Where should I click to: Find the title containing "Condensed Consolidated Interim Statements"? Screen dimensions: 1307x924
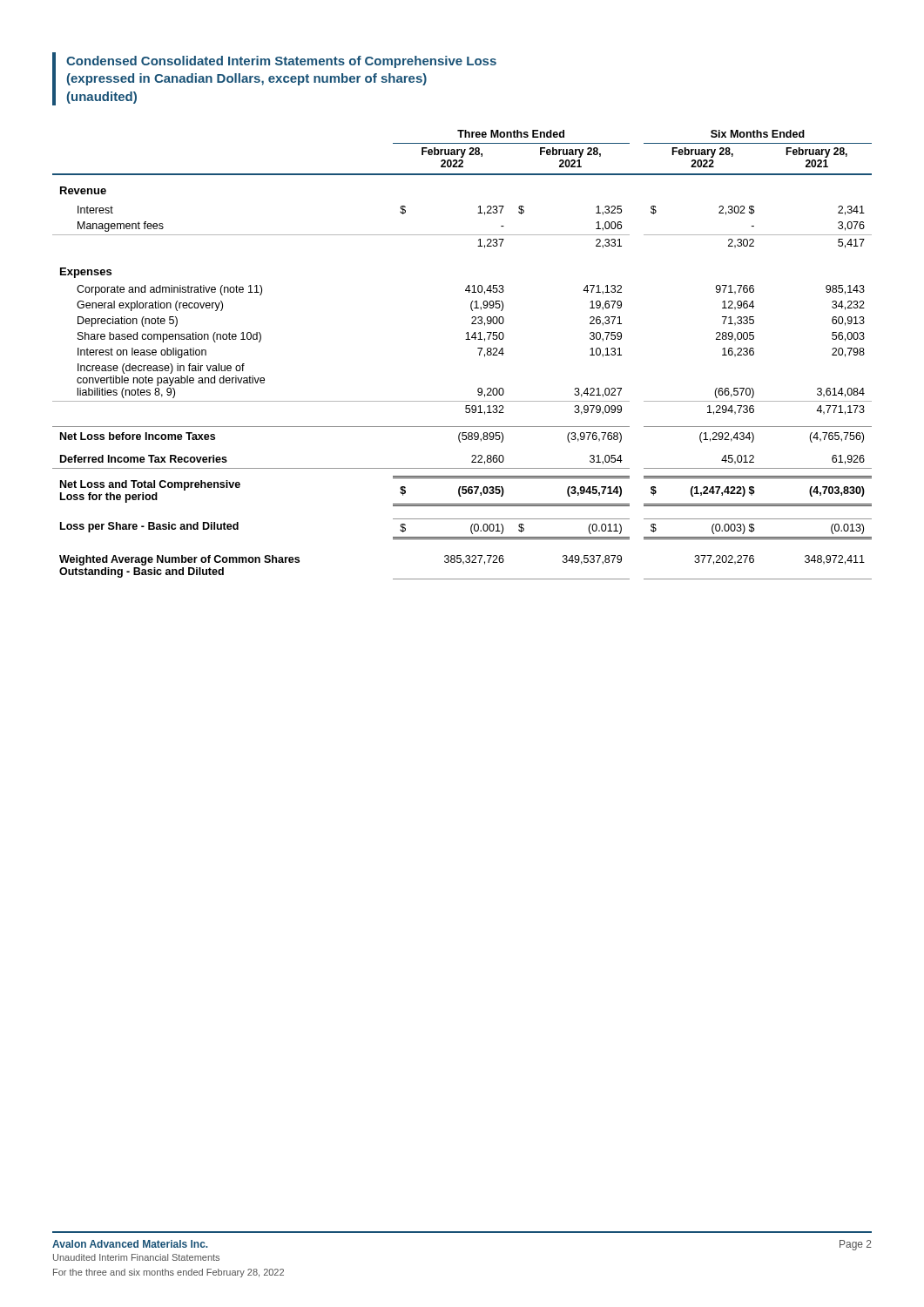(281, 62)
